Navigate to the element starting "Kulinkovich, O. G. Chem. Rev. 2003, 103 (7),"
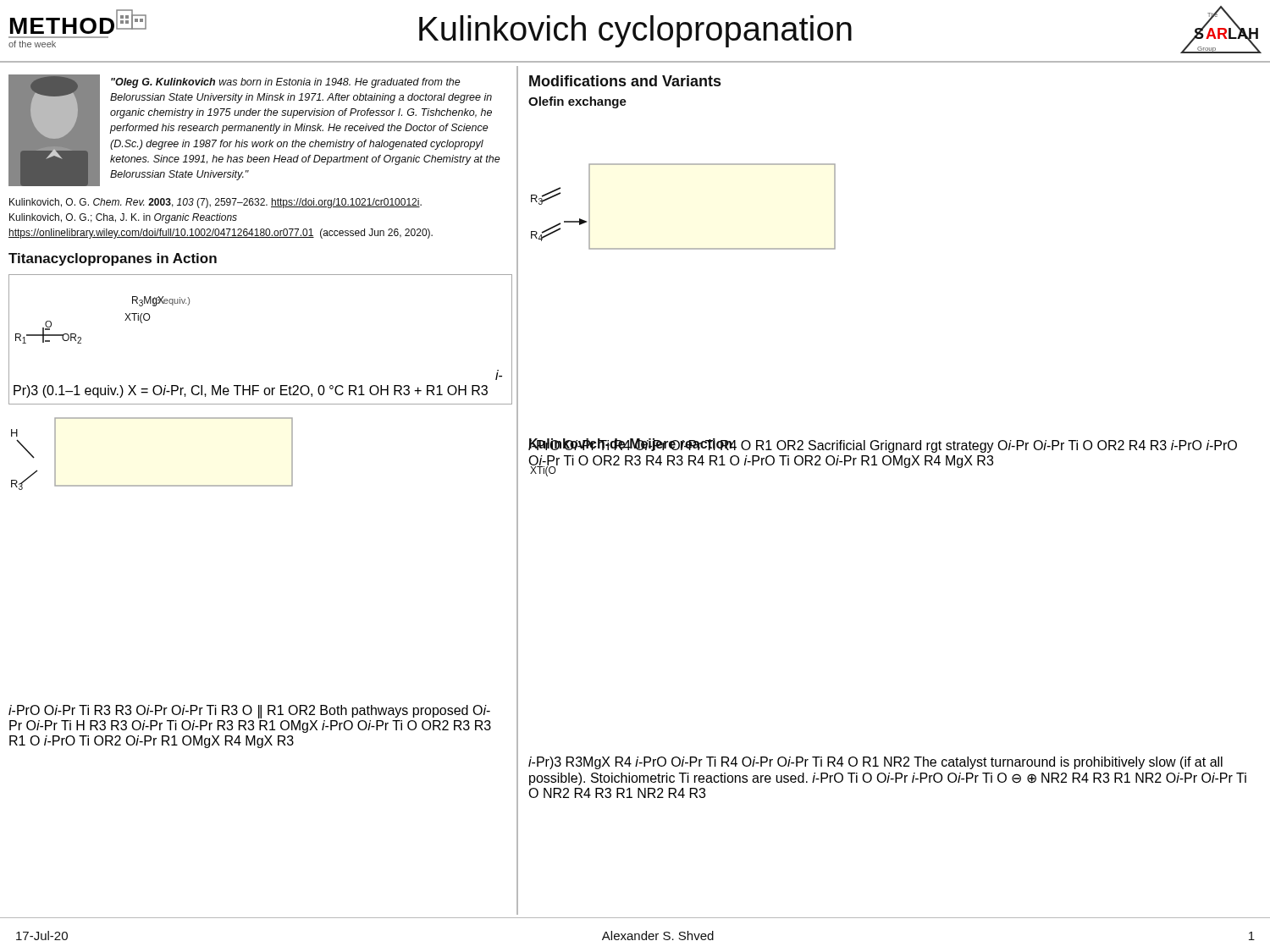The image size is (1270, 952). tap(221, 217)
